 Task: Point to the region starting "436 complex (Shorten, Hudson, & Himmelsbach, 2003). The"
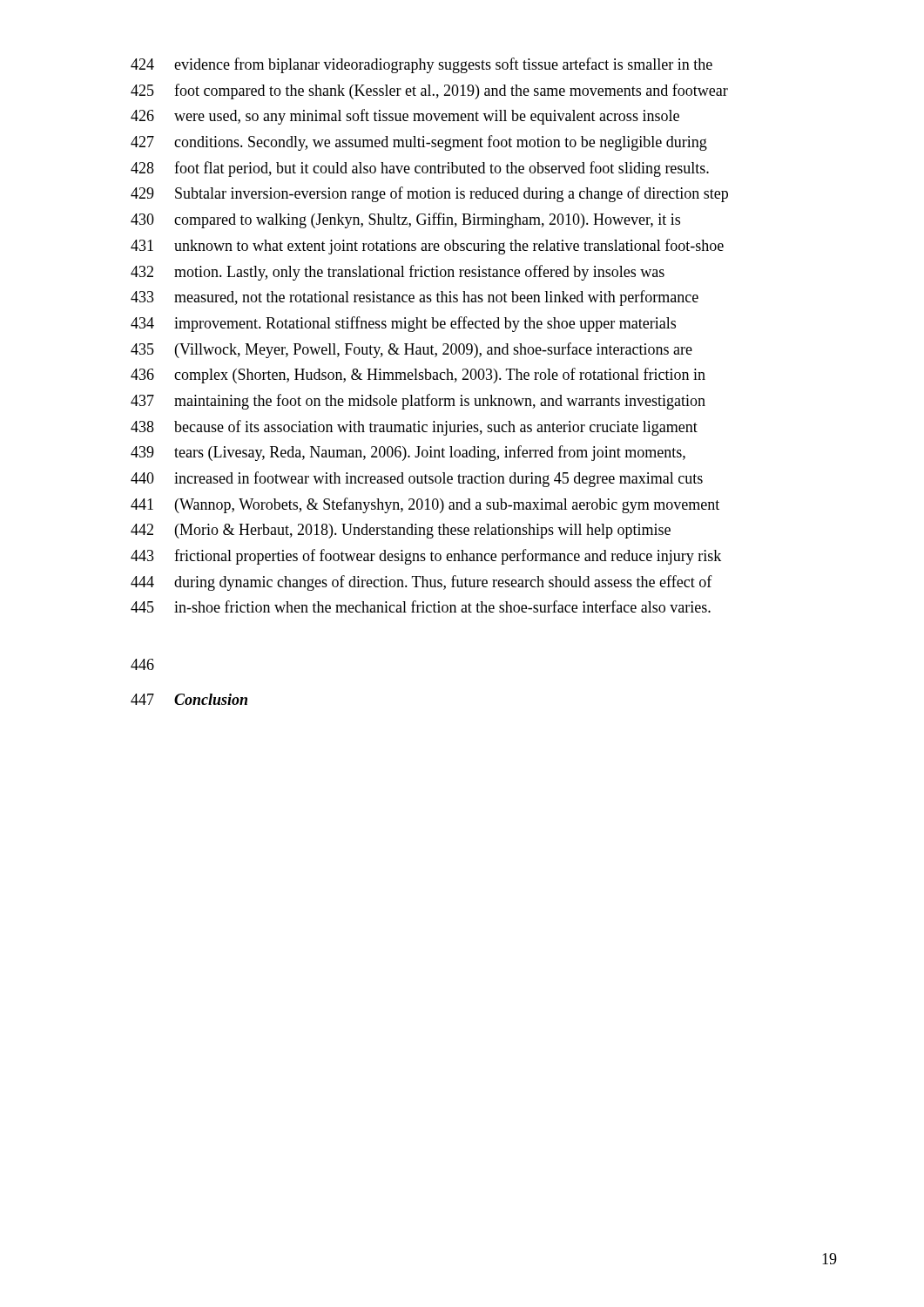(483, 376)
